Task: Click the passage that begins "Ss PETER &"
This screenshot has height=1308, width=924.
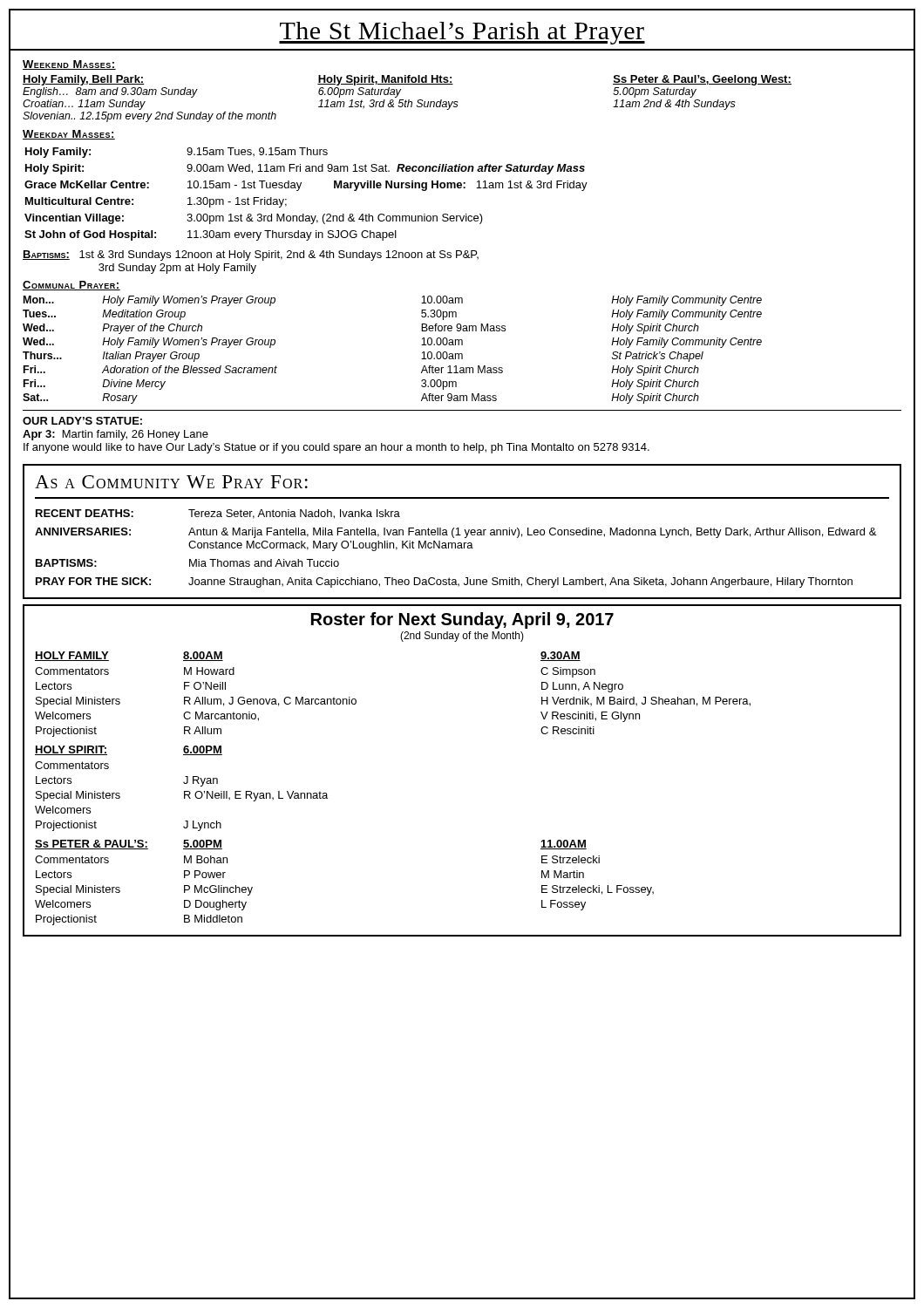Action: pyautogui.click(x=94, y=845)
